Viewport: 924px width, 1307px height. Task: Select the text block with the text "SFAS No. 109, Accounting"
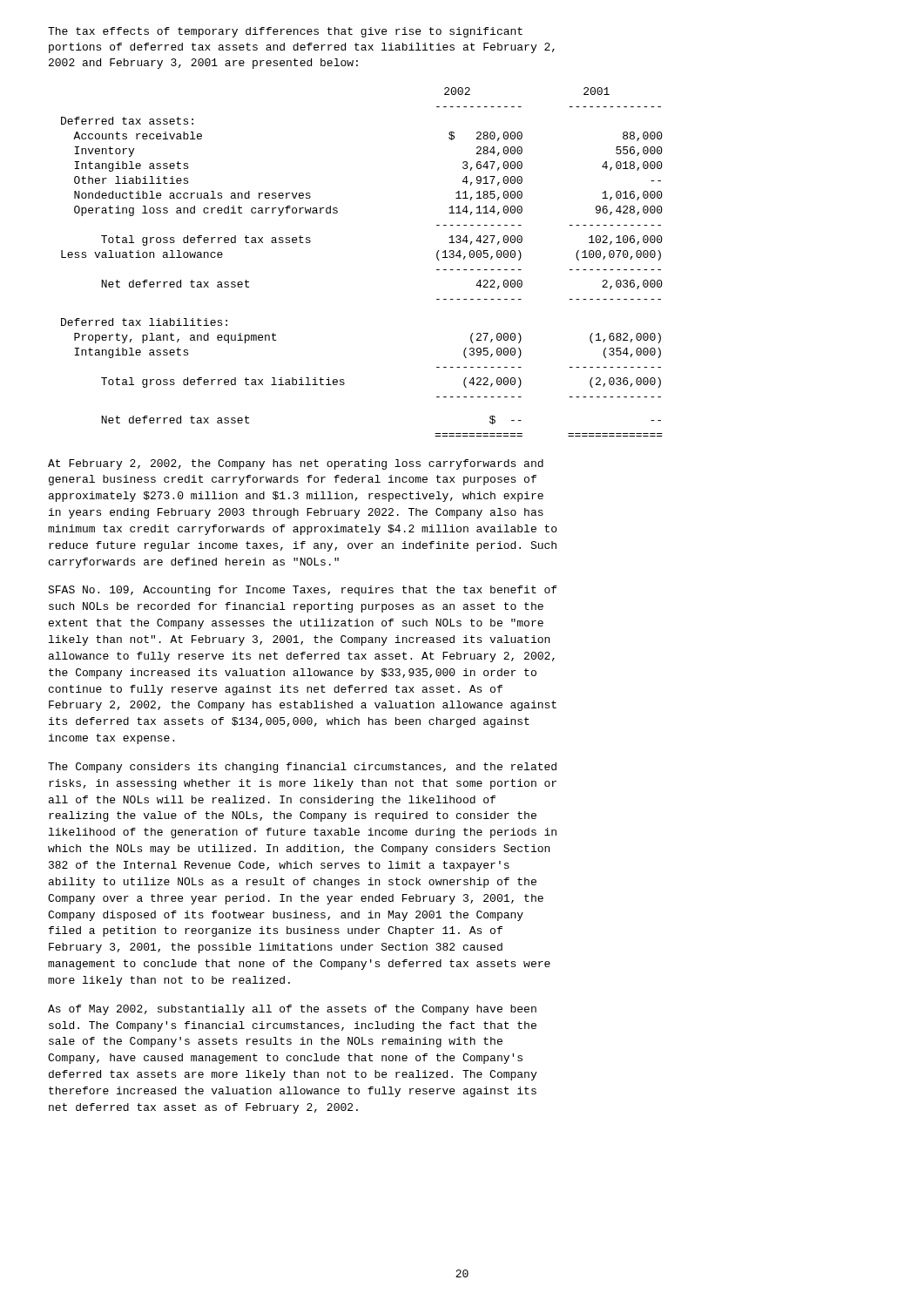pyautogui.click(x=303, y=665)
